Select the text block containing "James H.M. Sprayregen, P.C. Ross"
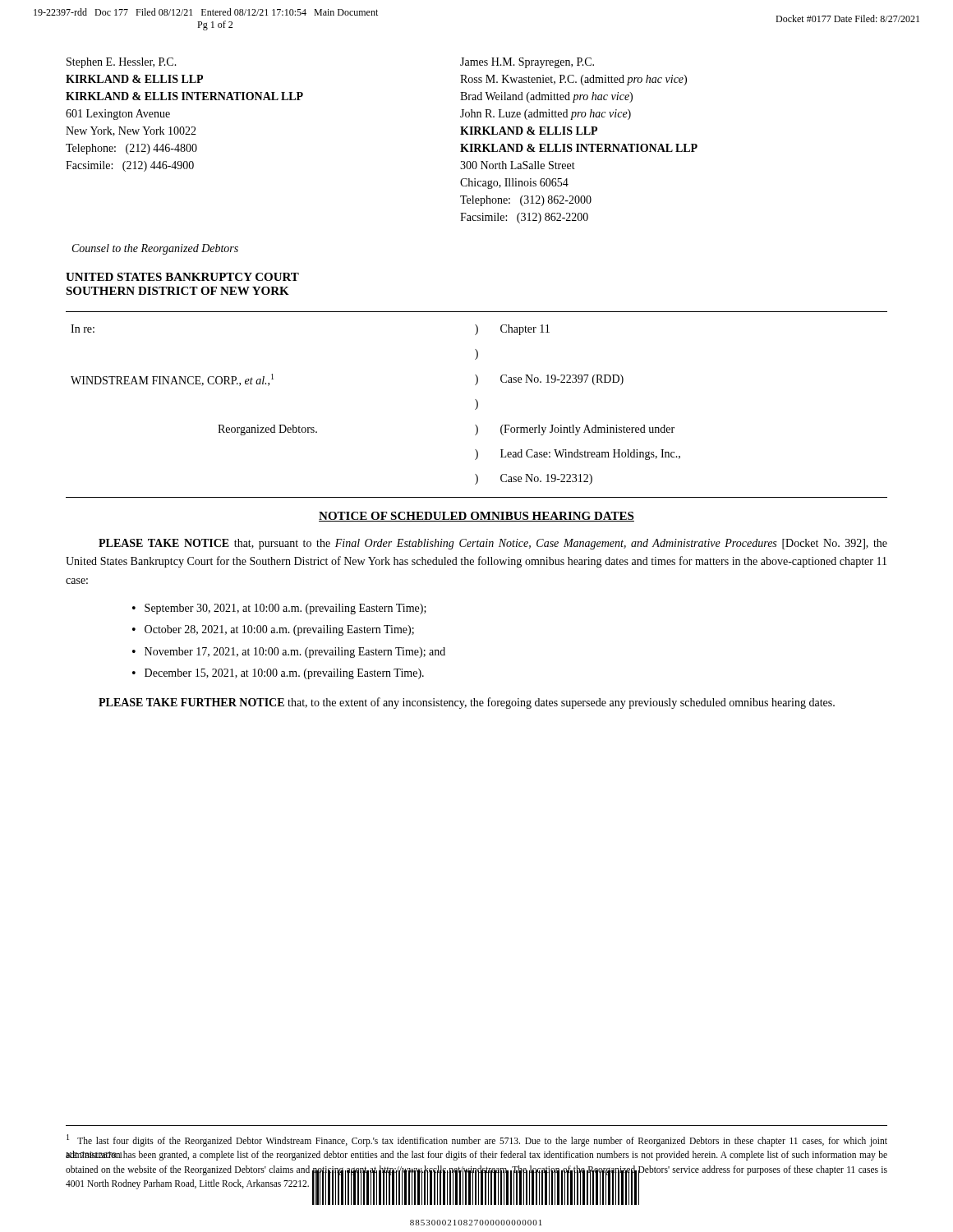The image size is (953, 1232). tap(579, 140)
